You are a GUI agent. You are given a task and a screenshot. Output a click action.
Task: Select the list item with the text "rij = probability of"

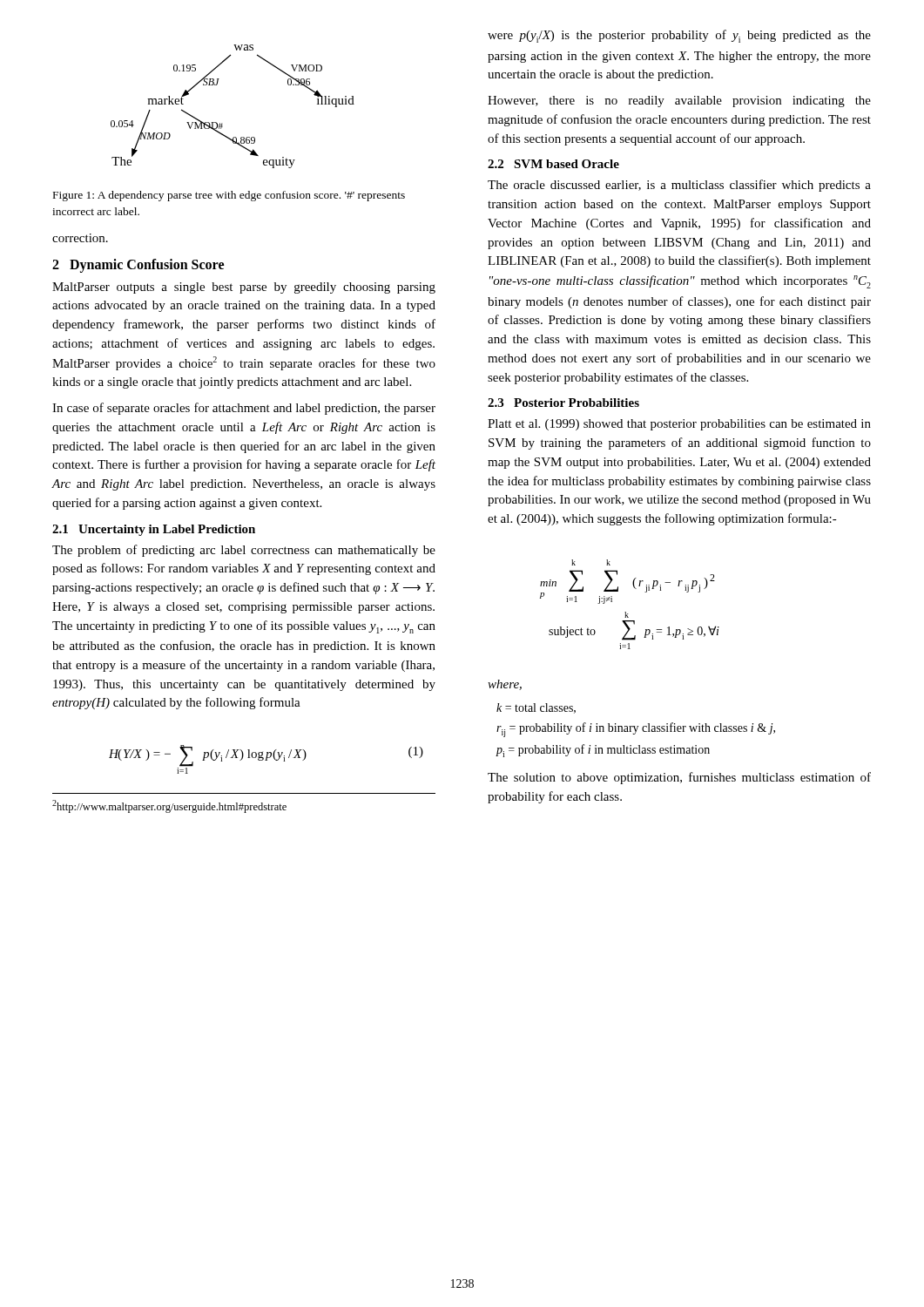(636, 730)
